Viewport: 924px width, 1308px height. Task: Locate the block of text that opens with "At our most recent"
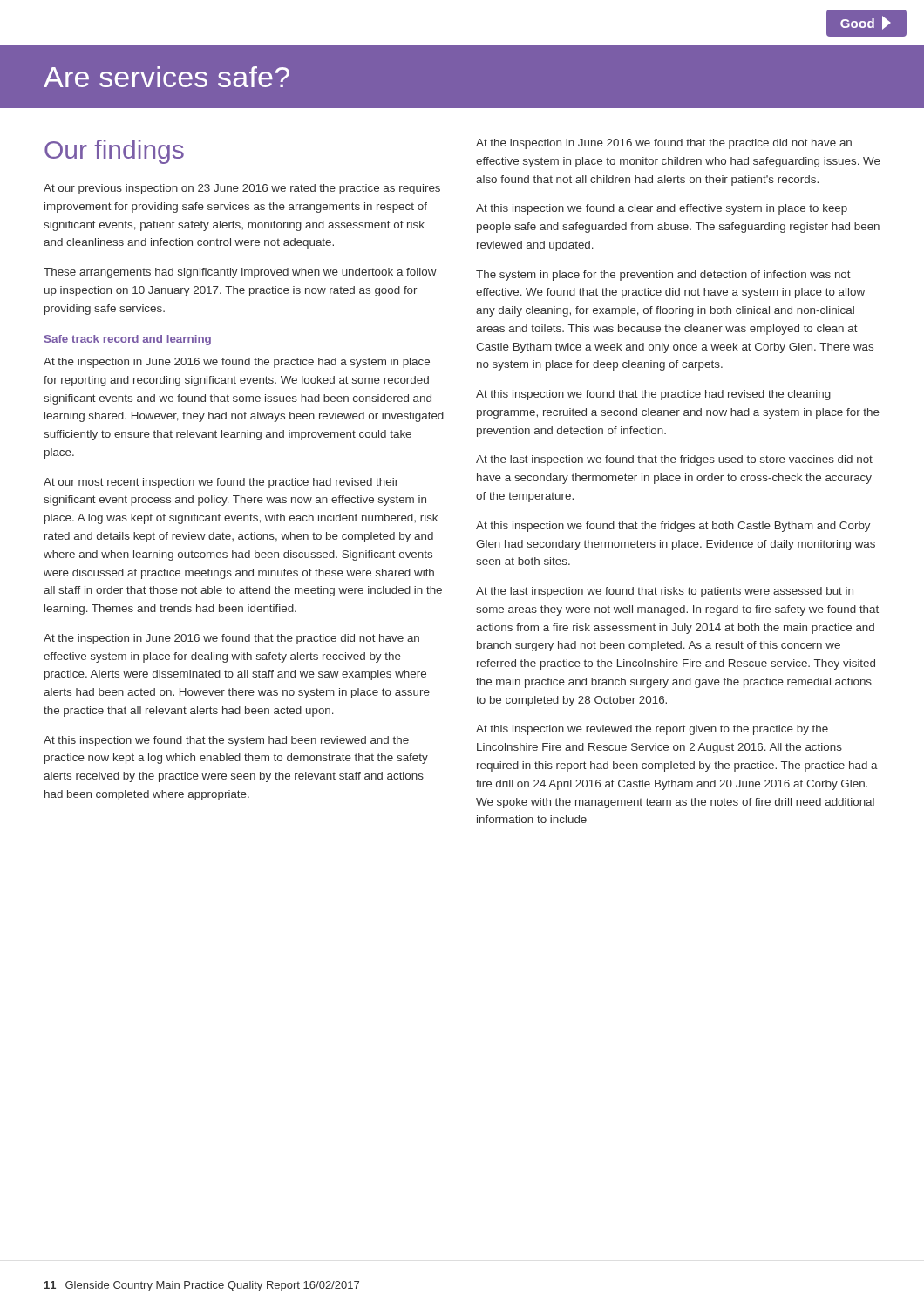243,545
